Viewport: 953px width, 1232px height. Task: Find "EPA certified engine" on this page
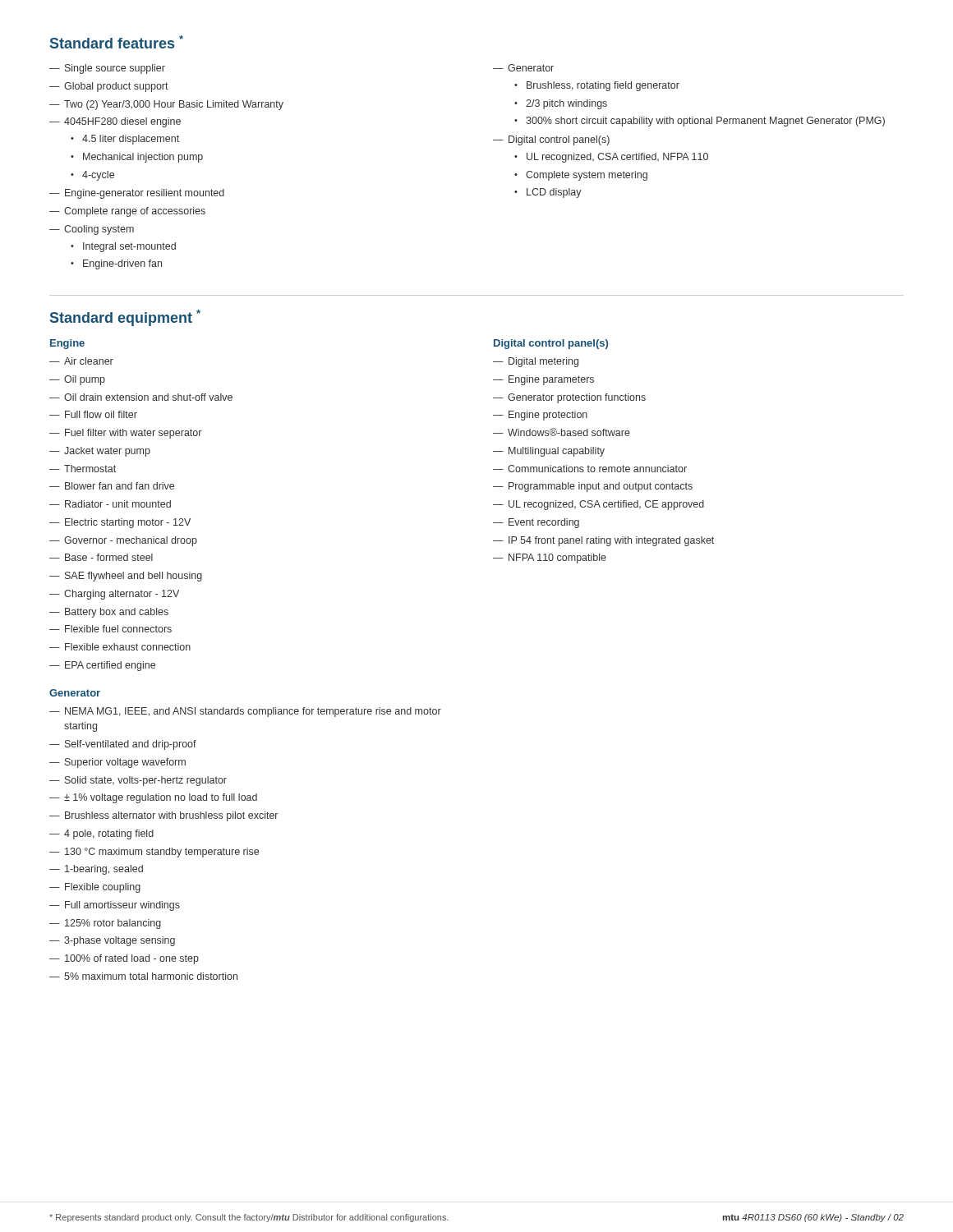coord(110,665)
